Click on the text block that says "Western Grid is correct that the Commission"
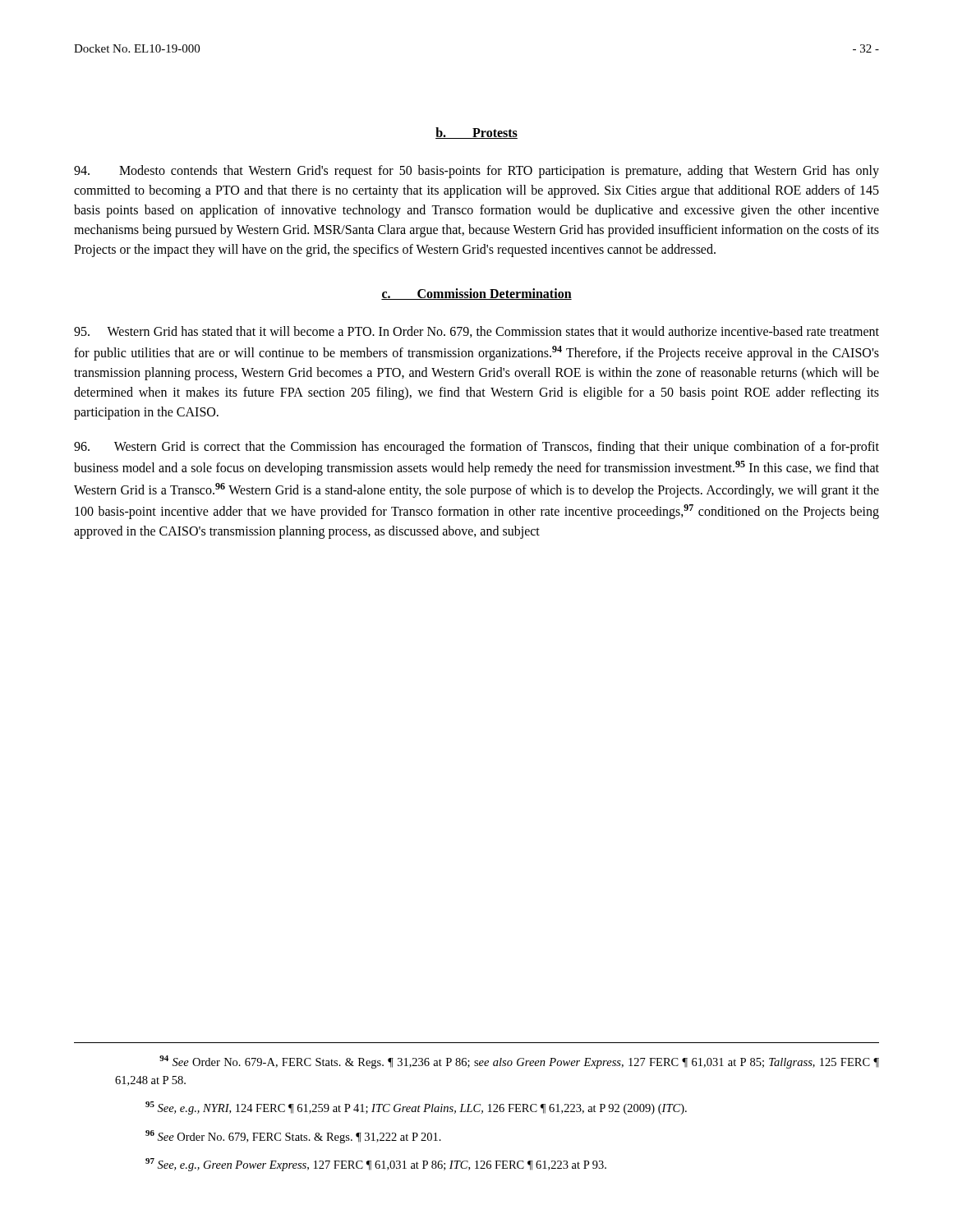This screenshot has height=1232, width=953. (476, 489)
